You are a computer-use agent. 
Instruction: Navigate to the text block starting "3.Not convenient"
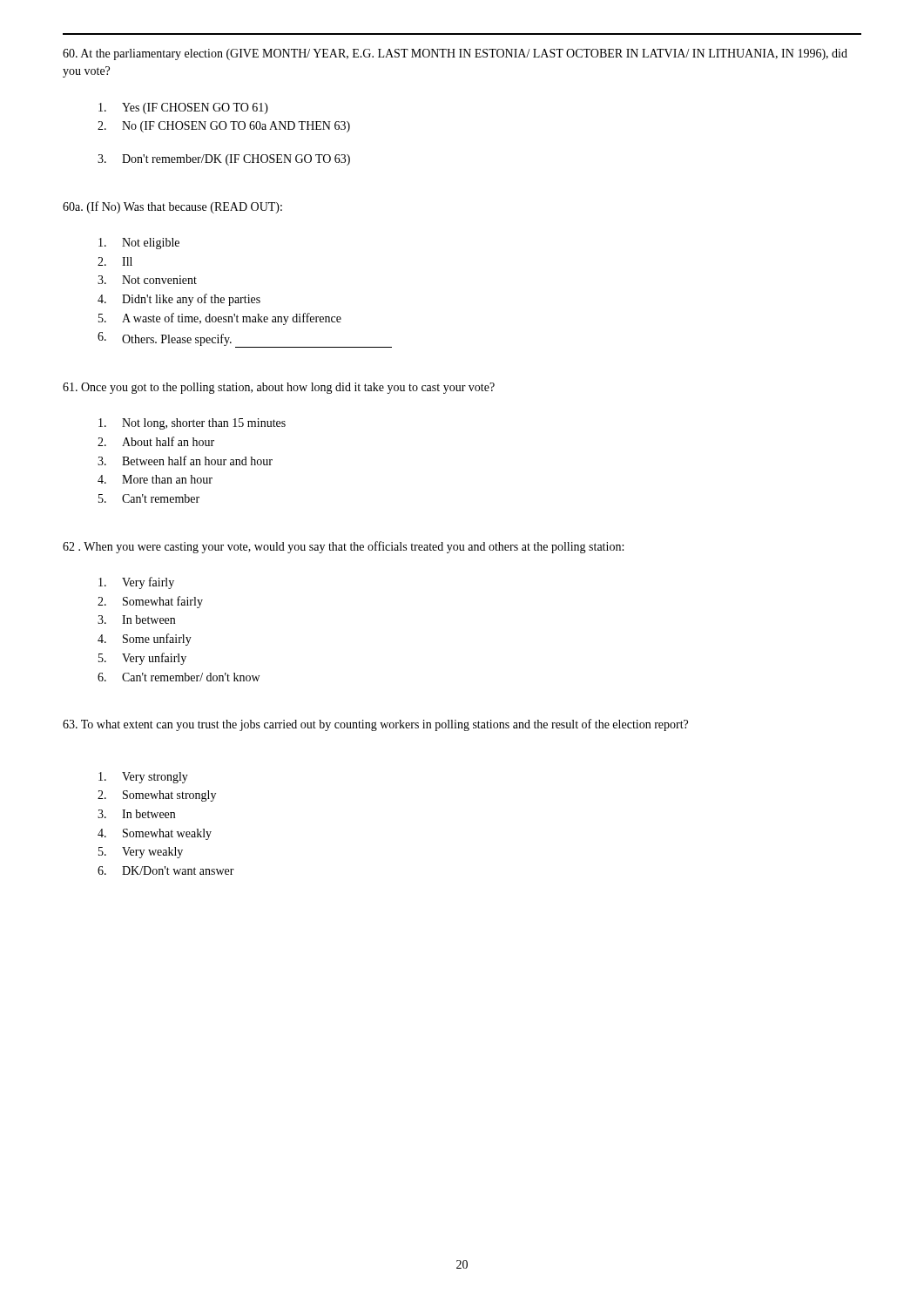147,281
